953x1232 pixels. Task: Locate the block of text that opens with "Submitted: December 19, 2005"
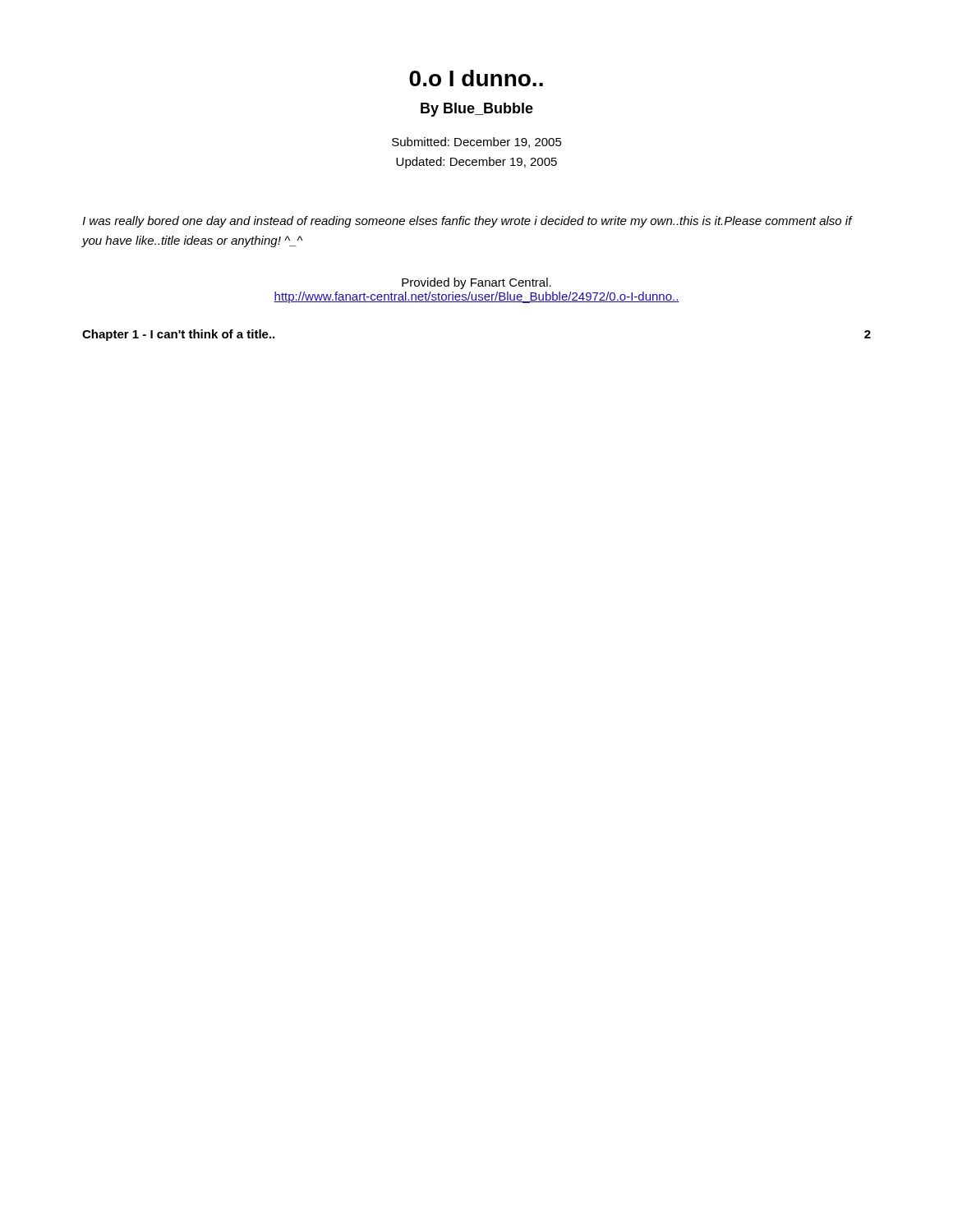476,152
